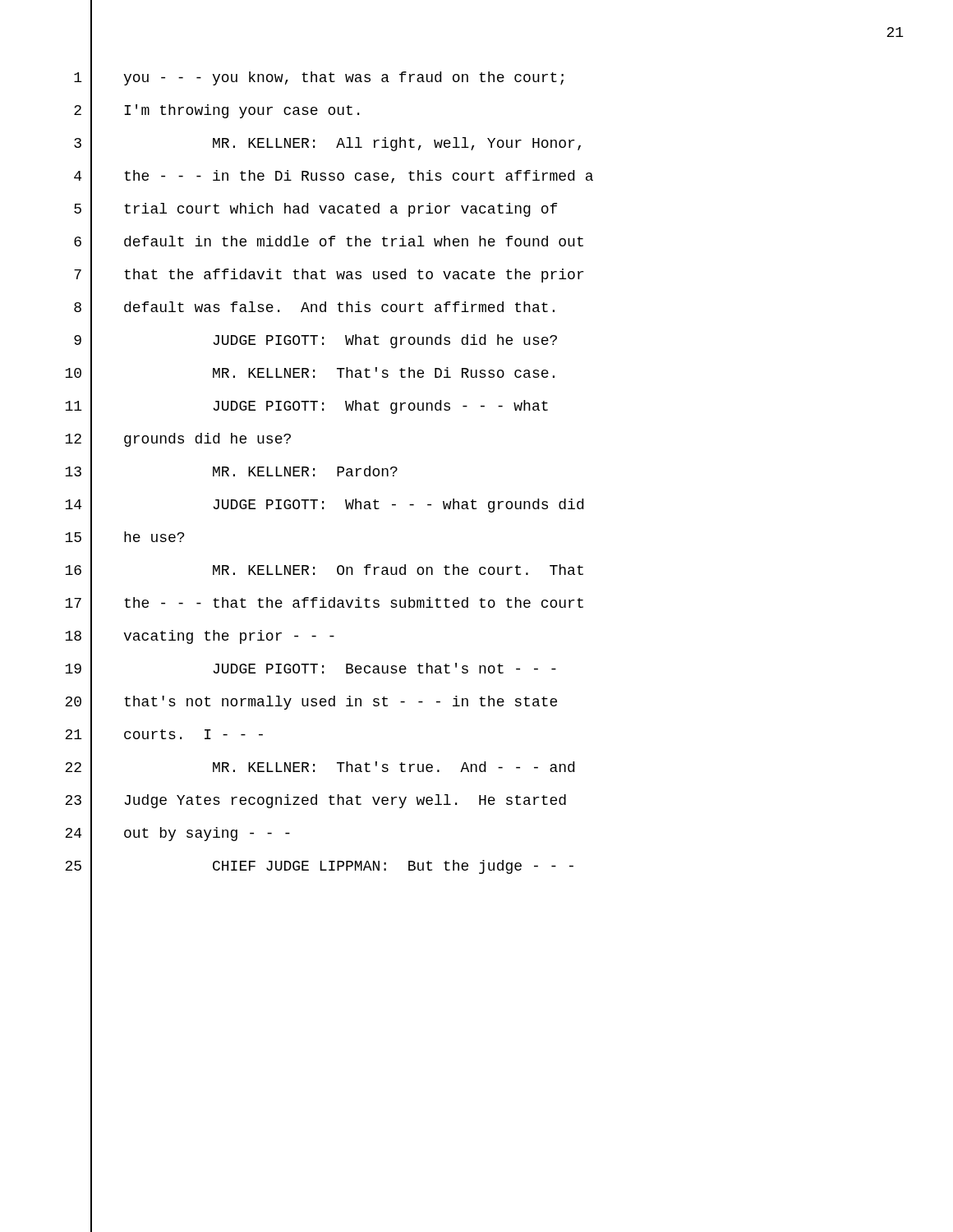The width and height of the screenshot is (953, 1232).
Task: Find the list item containing "20 that's not normally used"
Action: pos(452,703)
